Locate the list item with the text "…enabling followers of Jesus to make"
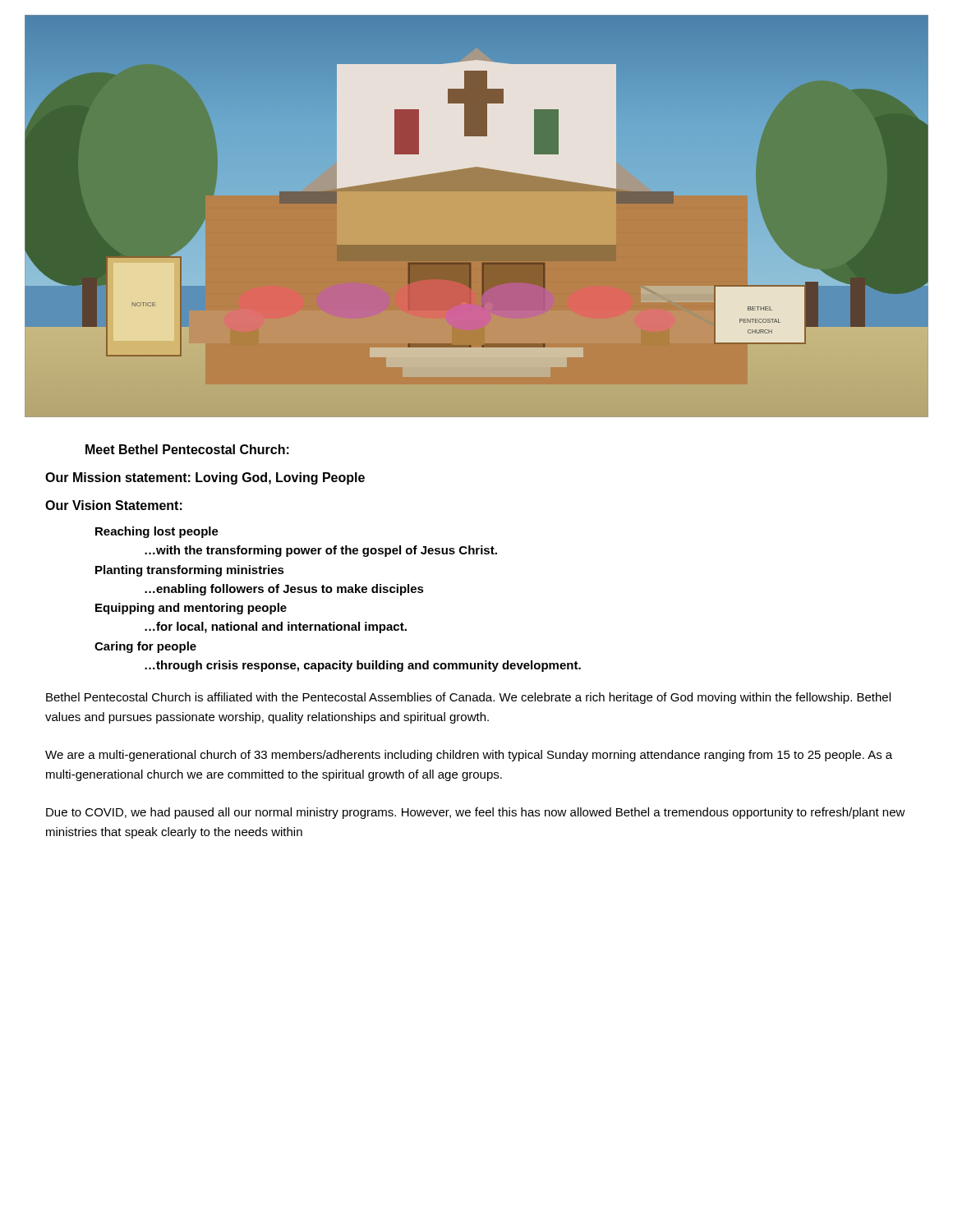The width and height of the screenshot is (953, 1232). 284,588
